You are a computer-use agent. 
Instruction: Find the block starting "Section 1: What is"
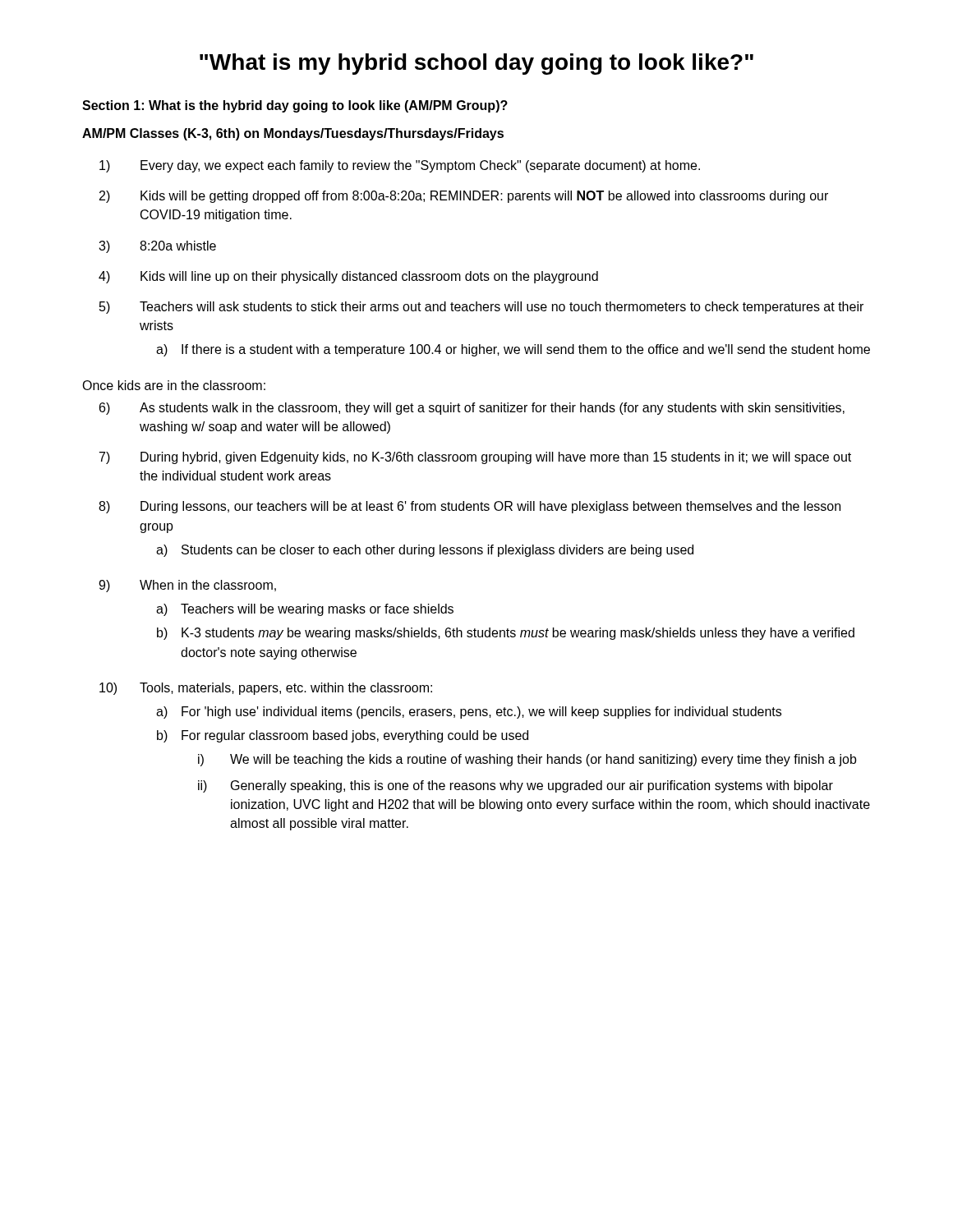coord(295,106)
